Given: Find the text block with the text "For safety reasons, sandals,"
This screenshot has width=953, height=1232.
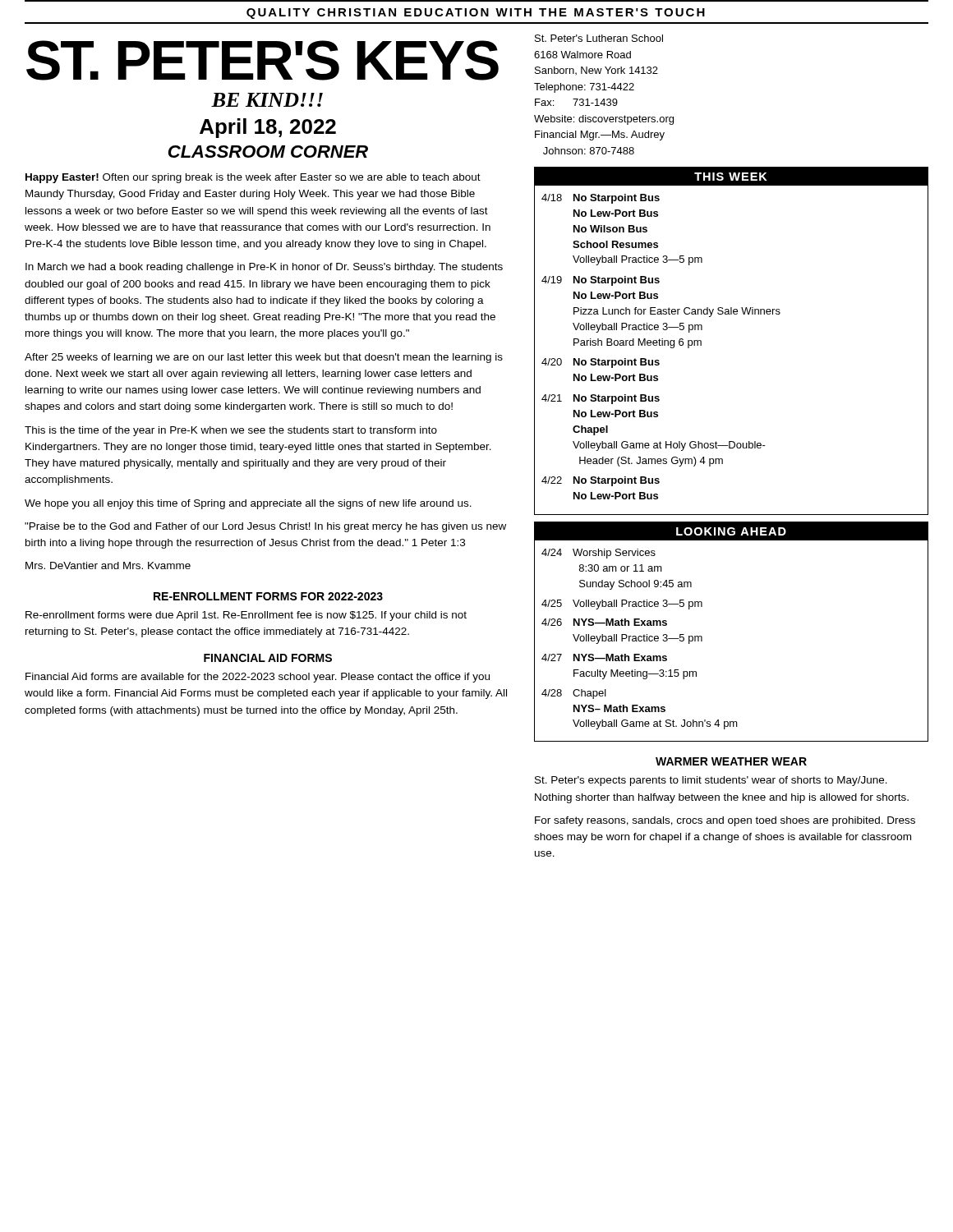Looking at the screenshot, I should [725, 837].
